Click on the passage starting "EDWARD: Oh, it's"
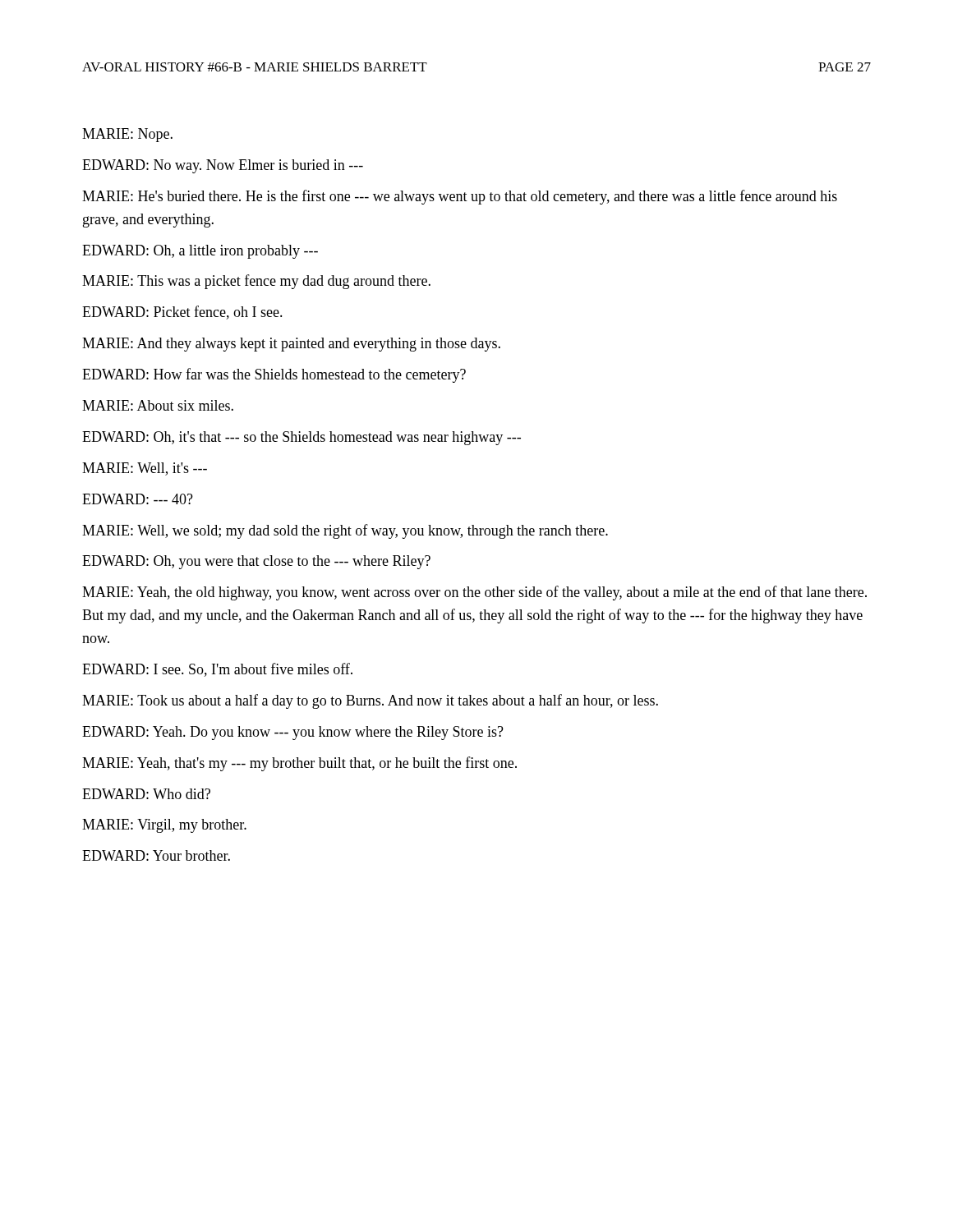Image resolution: width=953 pixels, height=1232 pixels. point(302,437)
